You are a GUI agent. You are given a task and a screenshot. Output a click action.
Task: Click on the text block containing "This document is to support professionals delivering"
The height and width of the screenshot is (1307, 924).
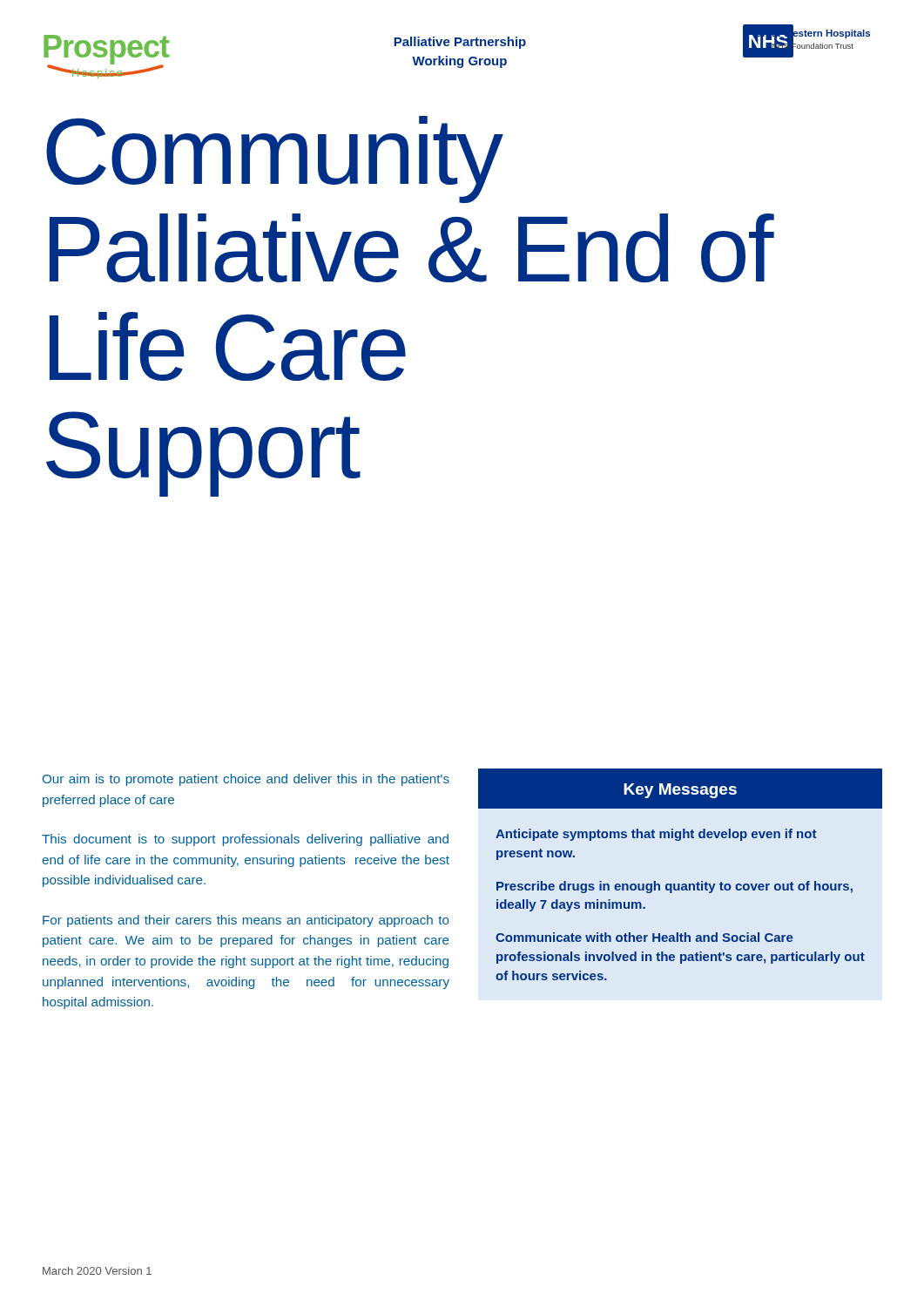point(246,859)
